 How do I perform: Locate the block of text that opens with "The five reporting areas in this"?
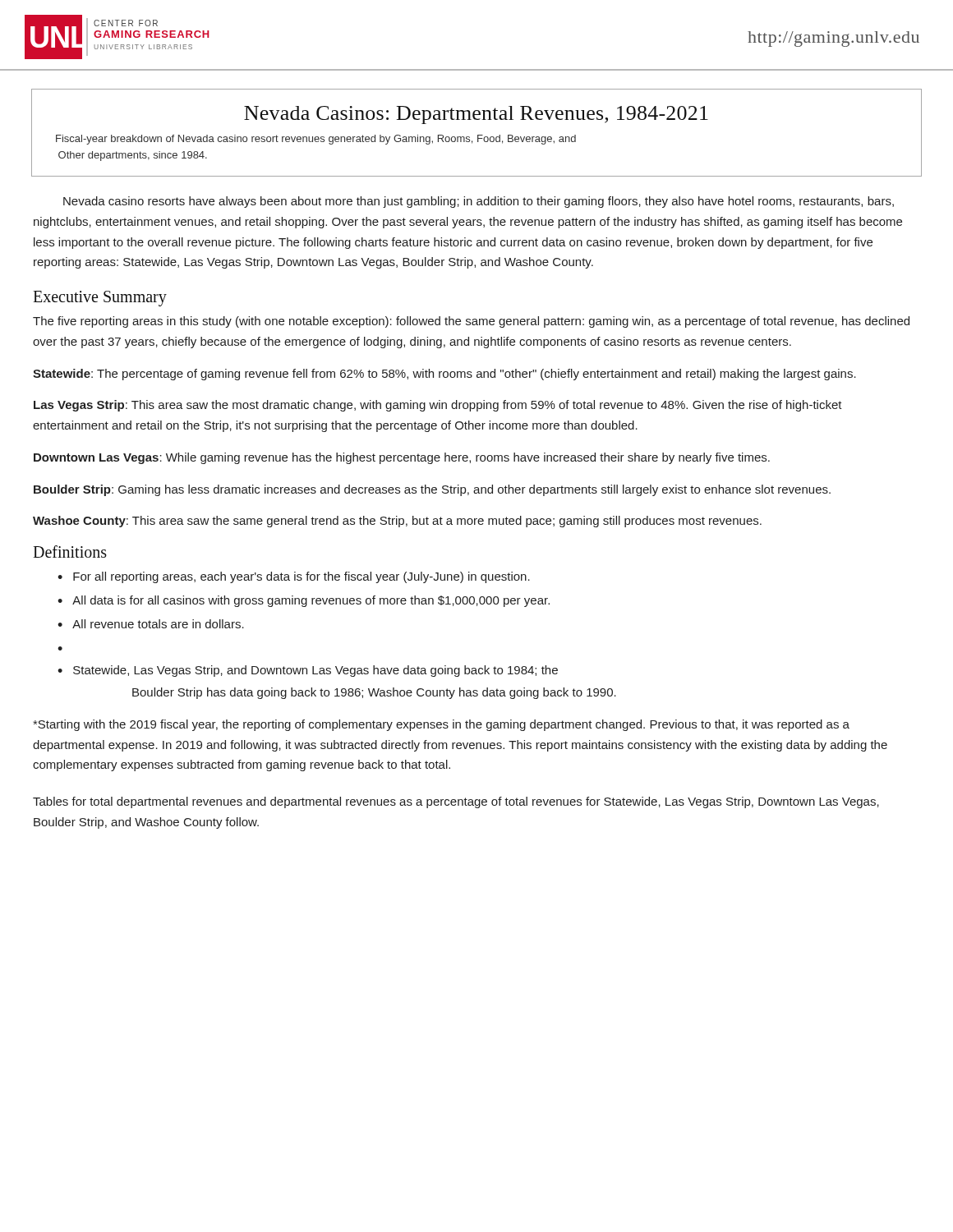[472, 331]
